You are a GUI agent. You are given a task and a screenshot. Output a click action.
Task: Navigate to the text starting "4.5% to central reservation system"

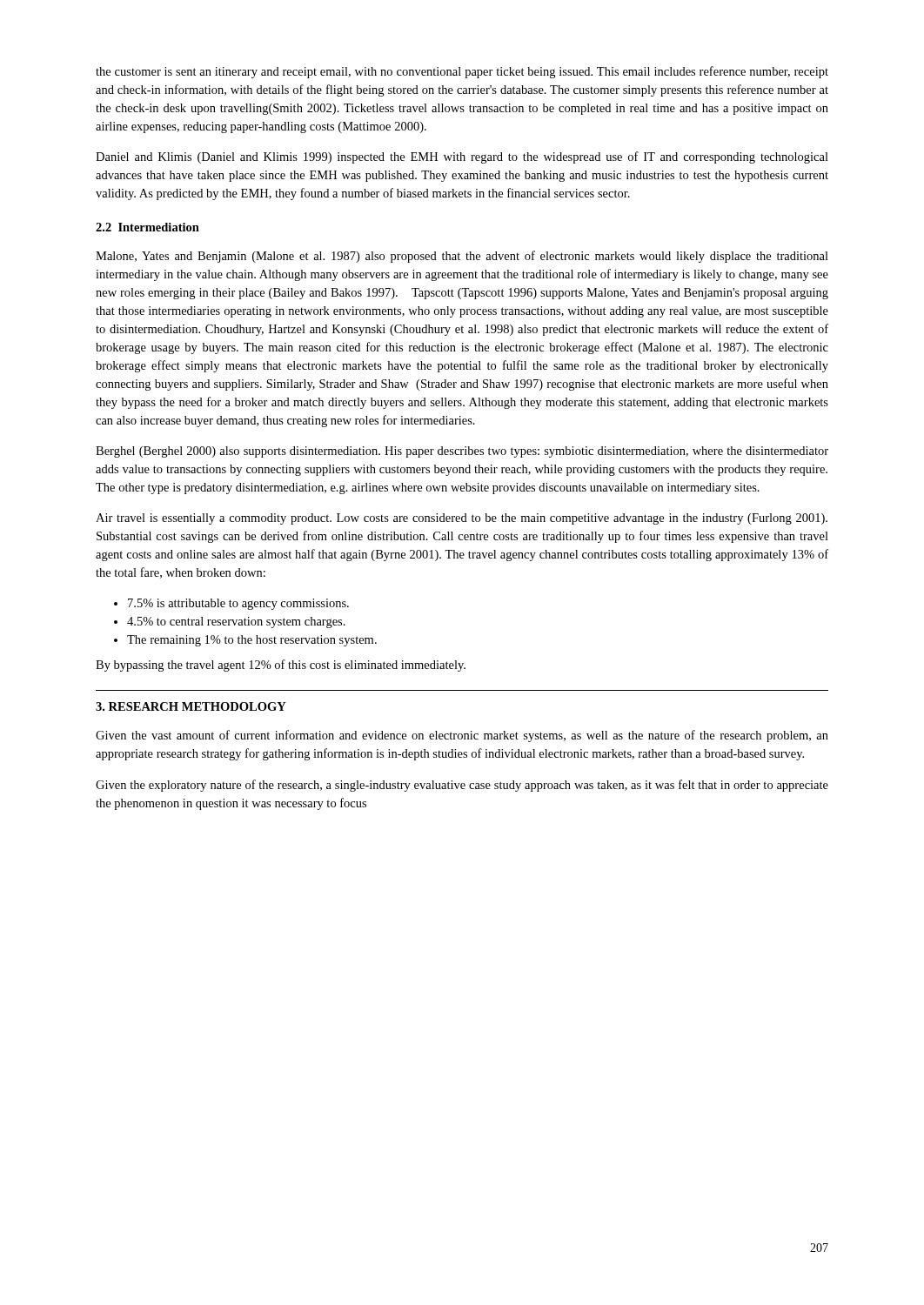tap(230, 622)
